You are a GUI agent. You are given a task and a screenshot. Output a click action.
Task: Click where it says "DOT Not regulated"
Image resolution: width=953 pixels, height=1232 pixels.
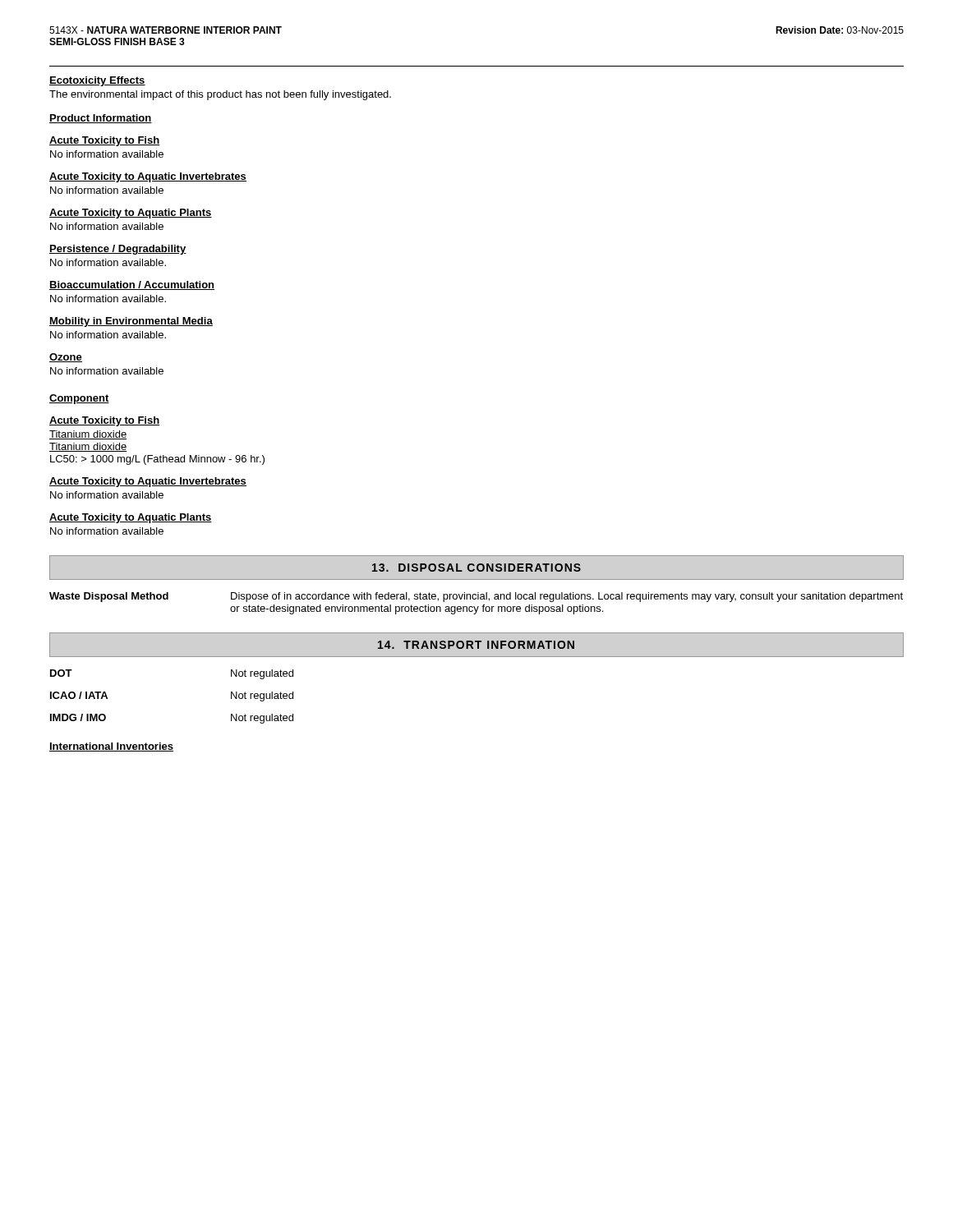click(64, 674)
